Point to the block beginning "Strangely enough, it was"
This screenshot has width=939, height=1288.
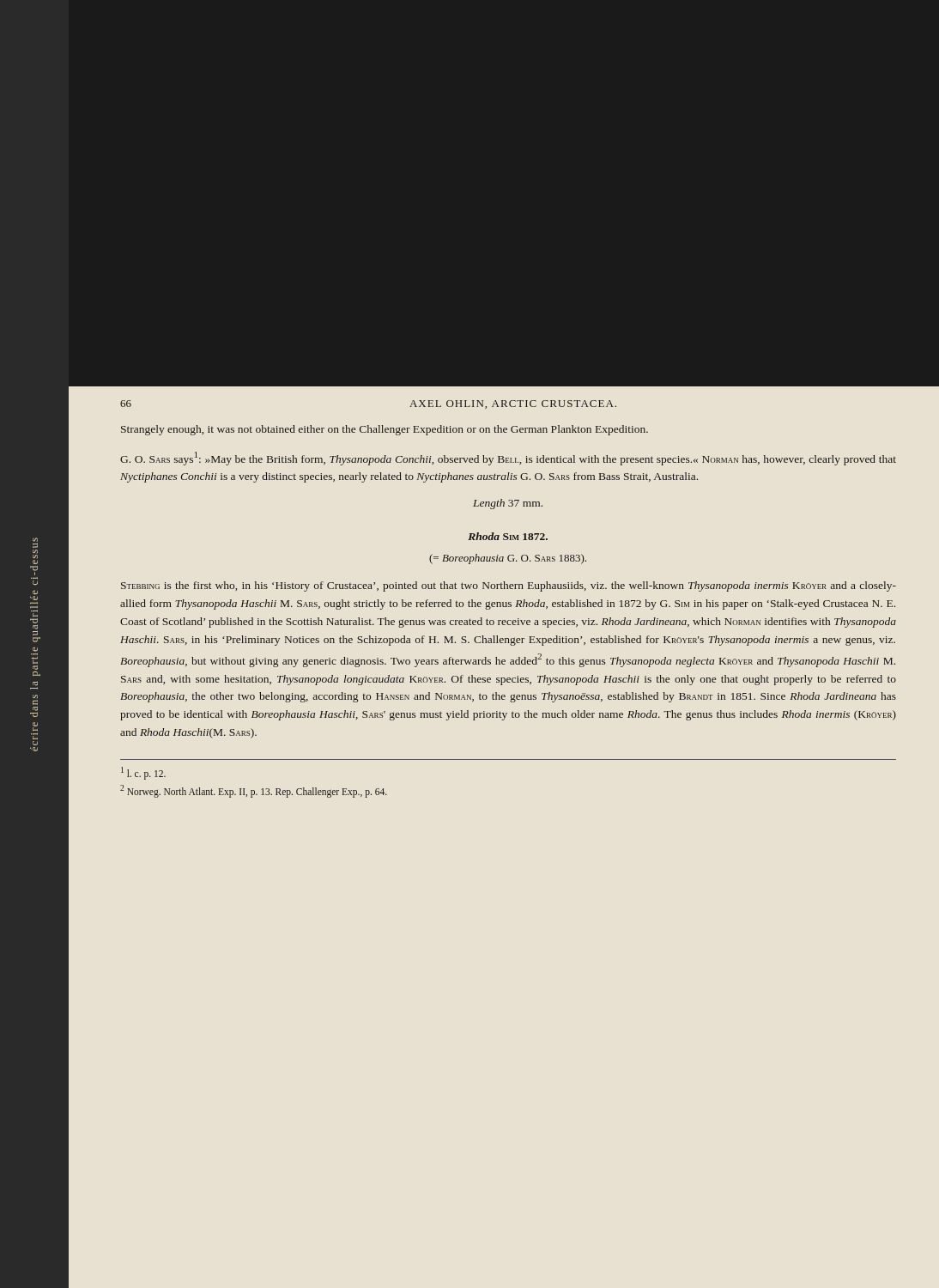click(384, 429)
